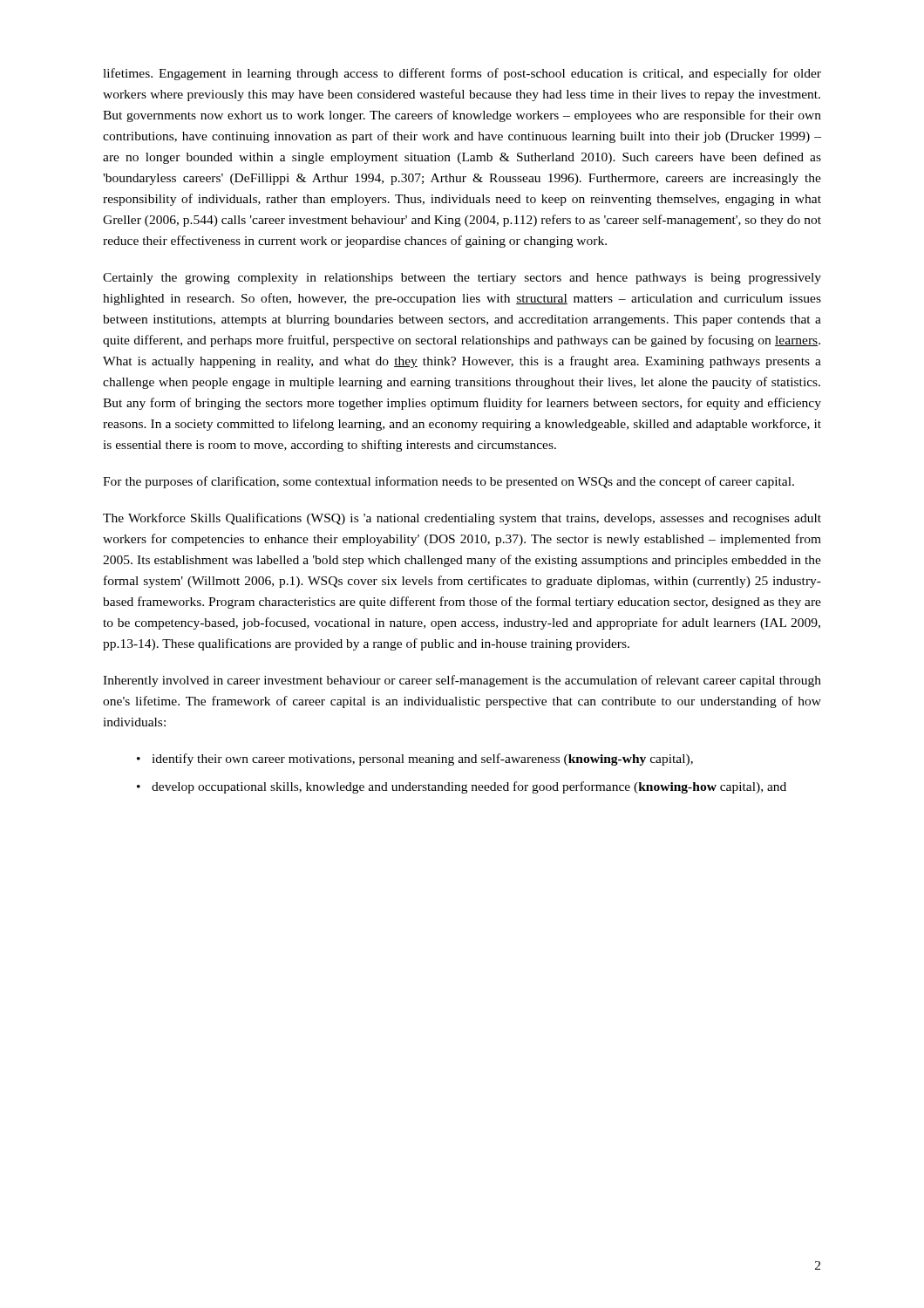Find the text block that says "Certainly the growing"
This screenshot has width=924, height=1308.
click(462, 361)
